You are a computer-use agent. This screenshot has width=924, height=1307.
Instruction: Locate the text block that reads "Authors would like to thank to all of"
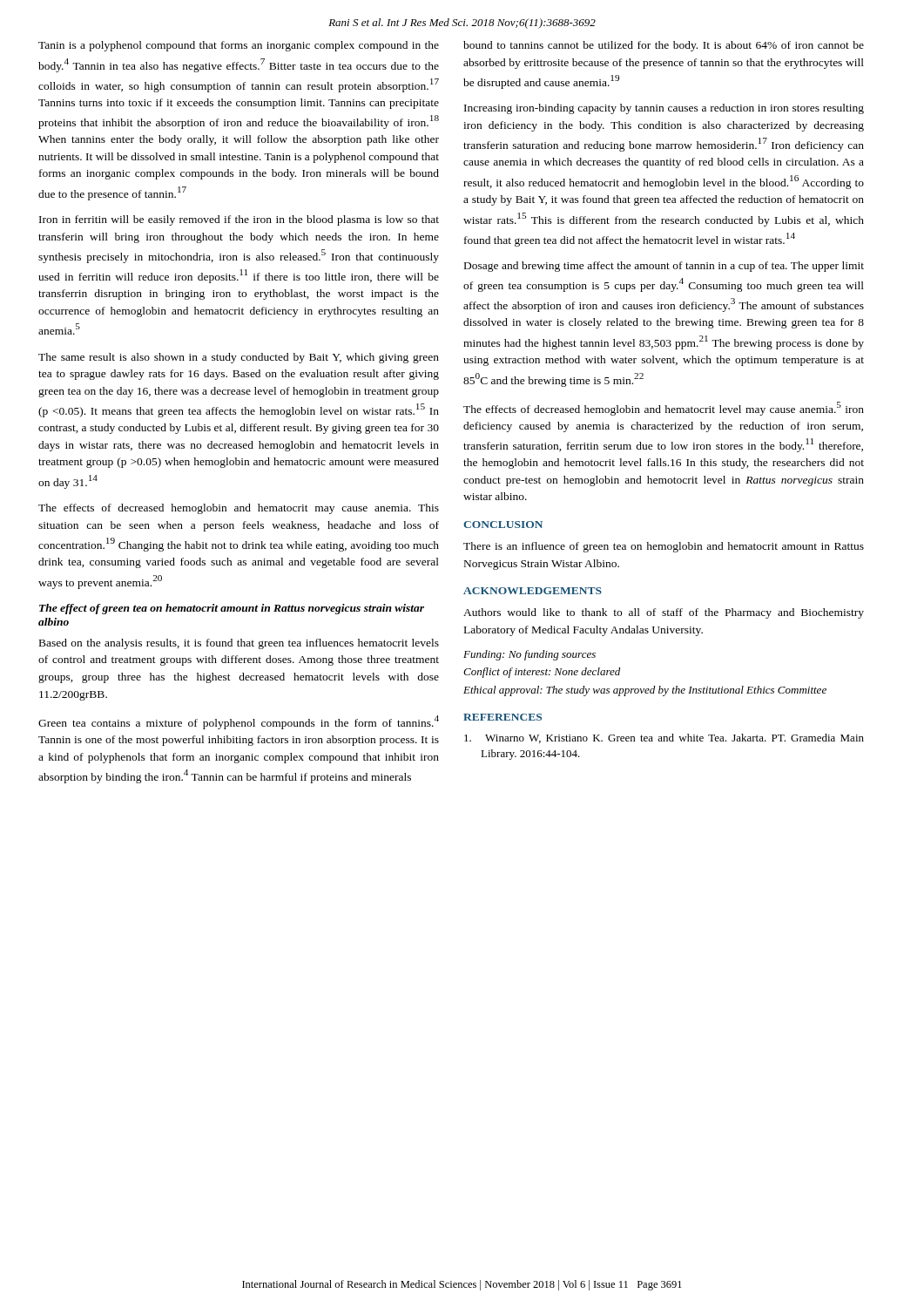(664, 621)
